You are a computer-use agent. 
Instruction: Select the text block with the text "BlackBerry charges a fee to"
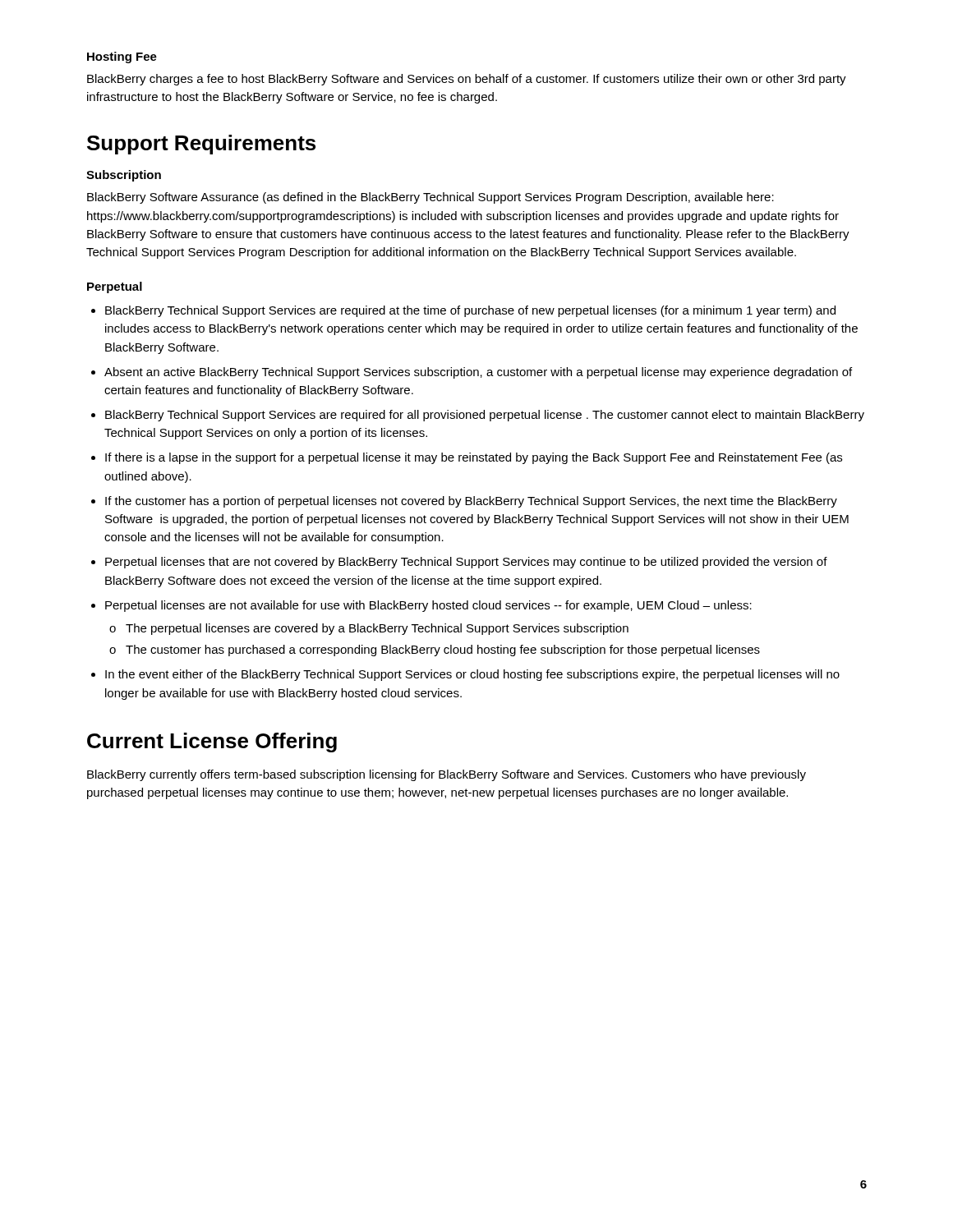click(x=476, y=88)
